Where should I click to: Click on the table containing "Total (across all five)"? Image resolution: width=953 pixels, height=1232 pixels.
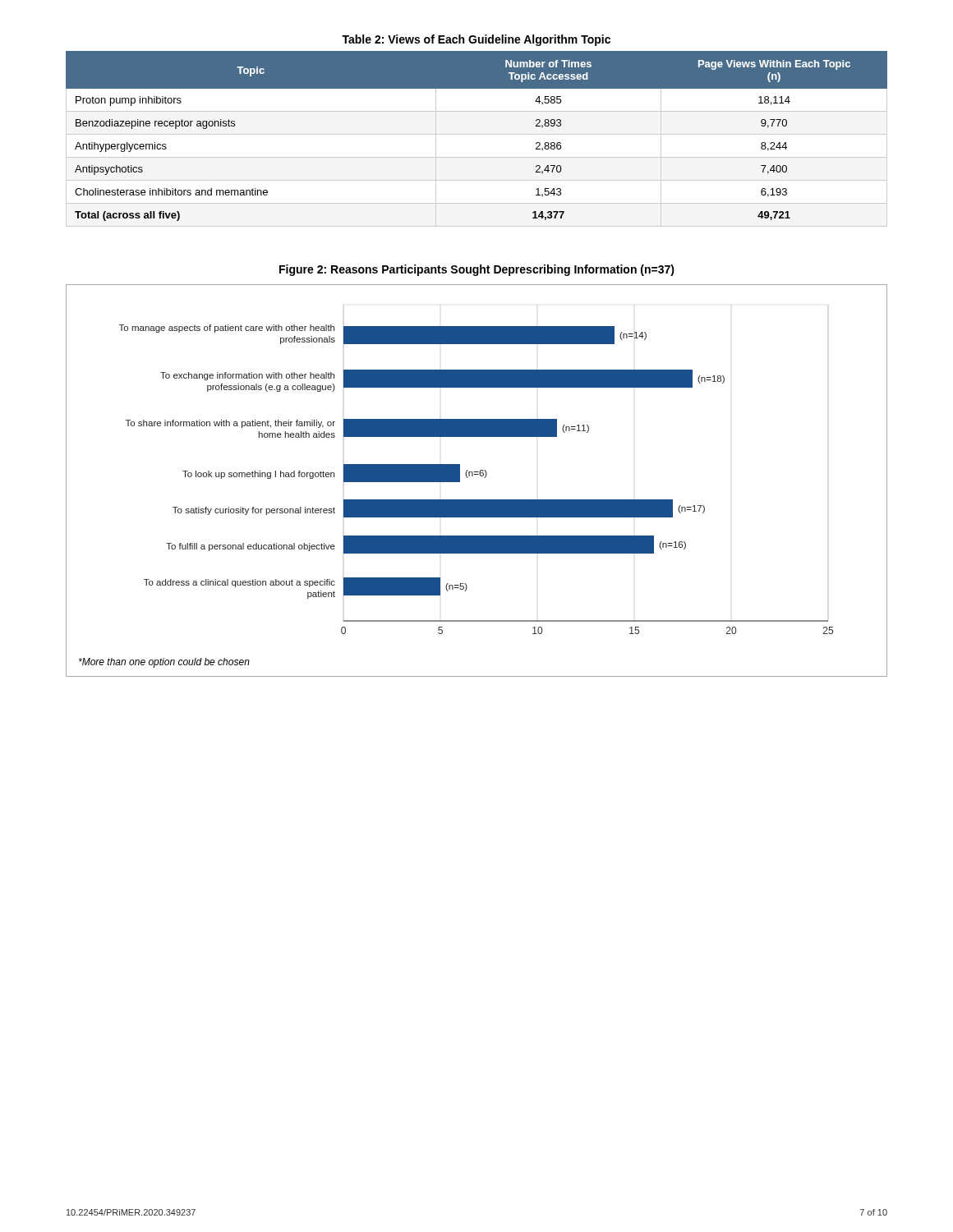(476, 139)
